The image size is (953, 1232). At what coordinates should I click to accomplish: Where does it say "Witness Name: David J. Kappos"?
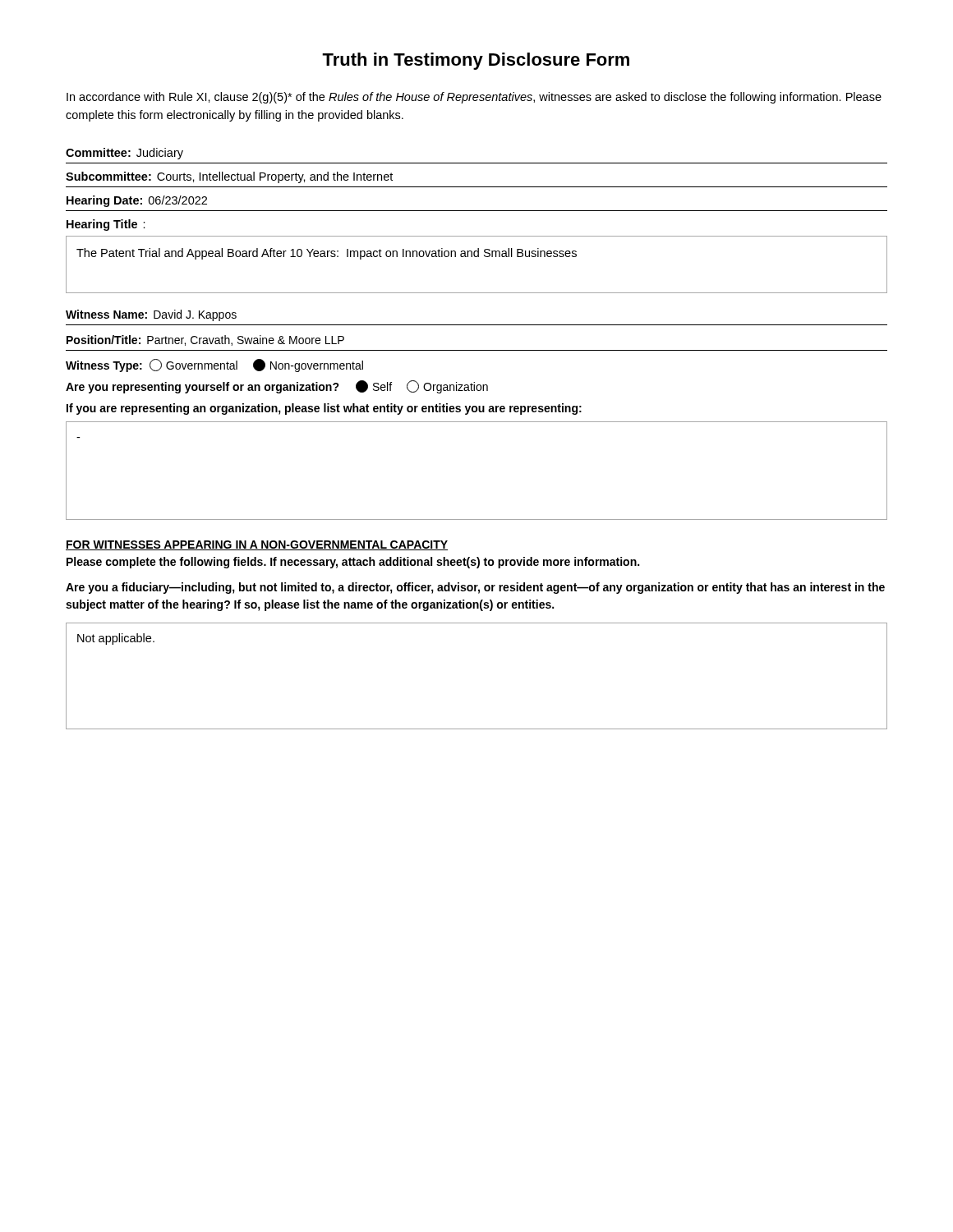pyautogui.click(x=476, y=314)
